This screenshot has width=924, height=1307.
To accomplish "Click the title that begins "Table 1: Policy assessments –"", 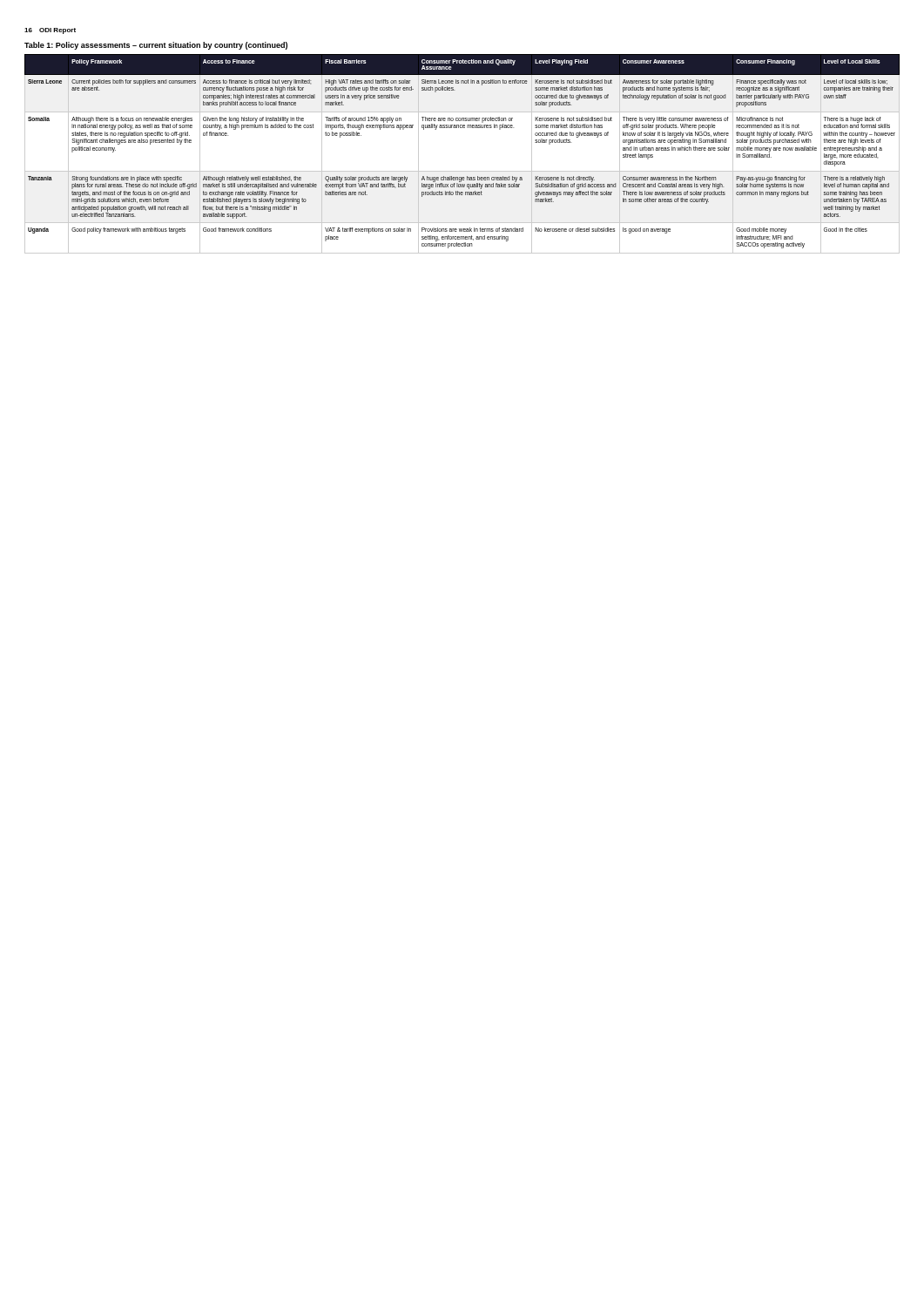I will pyautogui.click(x=156, y=45).
